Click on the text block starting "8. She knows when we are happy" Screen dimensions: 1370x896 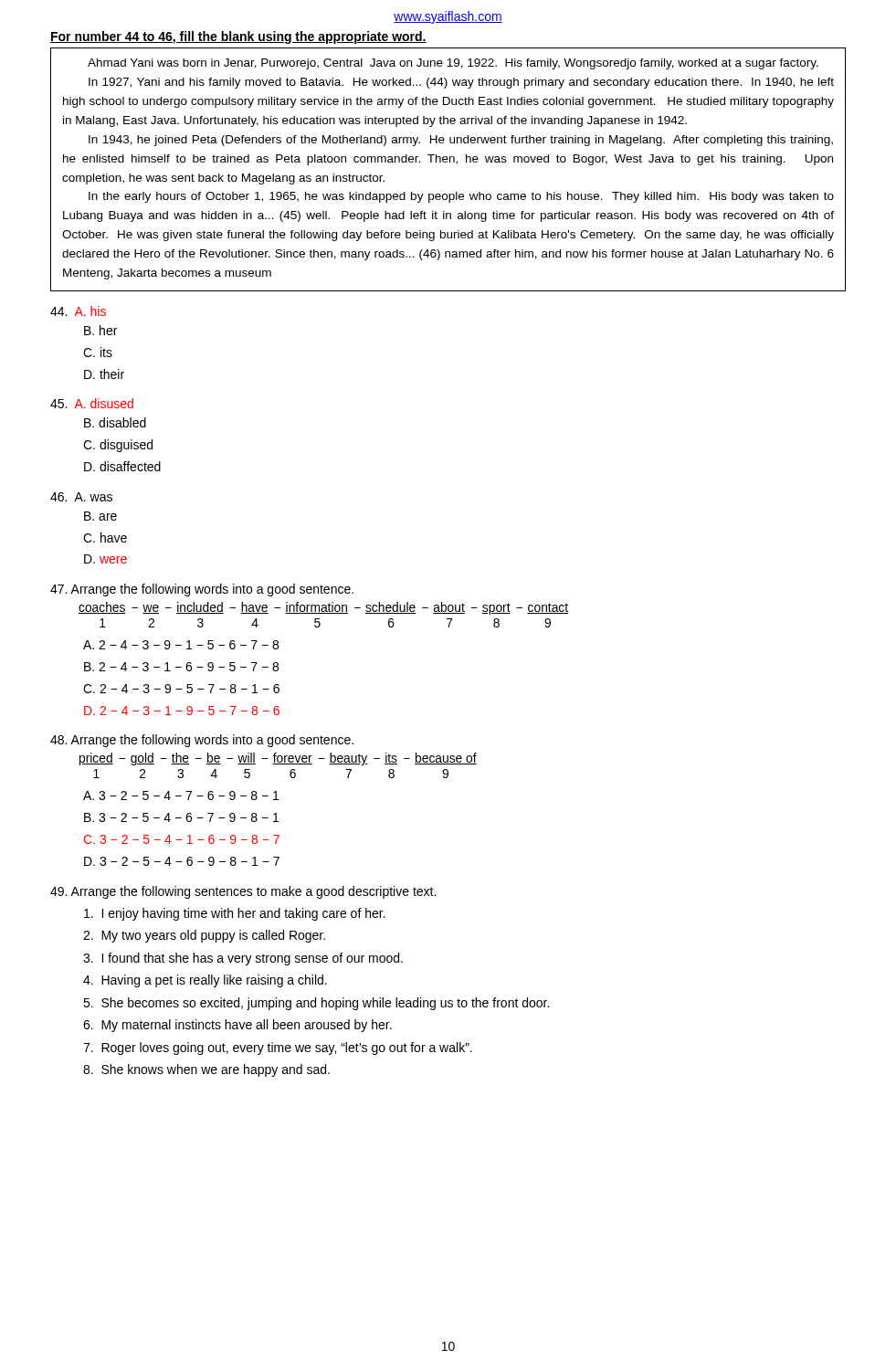coord(207,1070)
